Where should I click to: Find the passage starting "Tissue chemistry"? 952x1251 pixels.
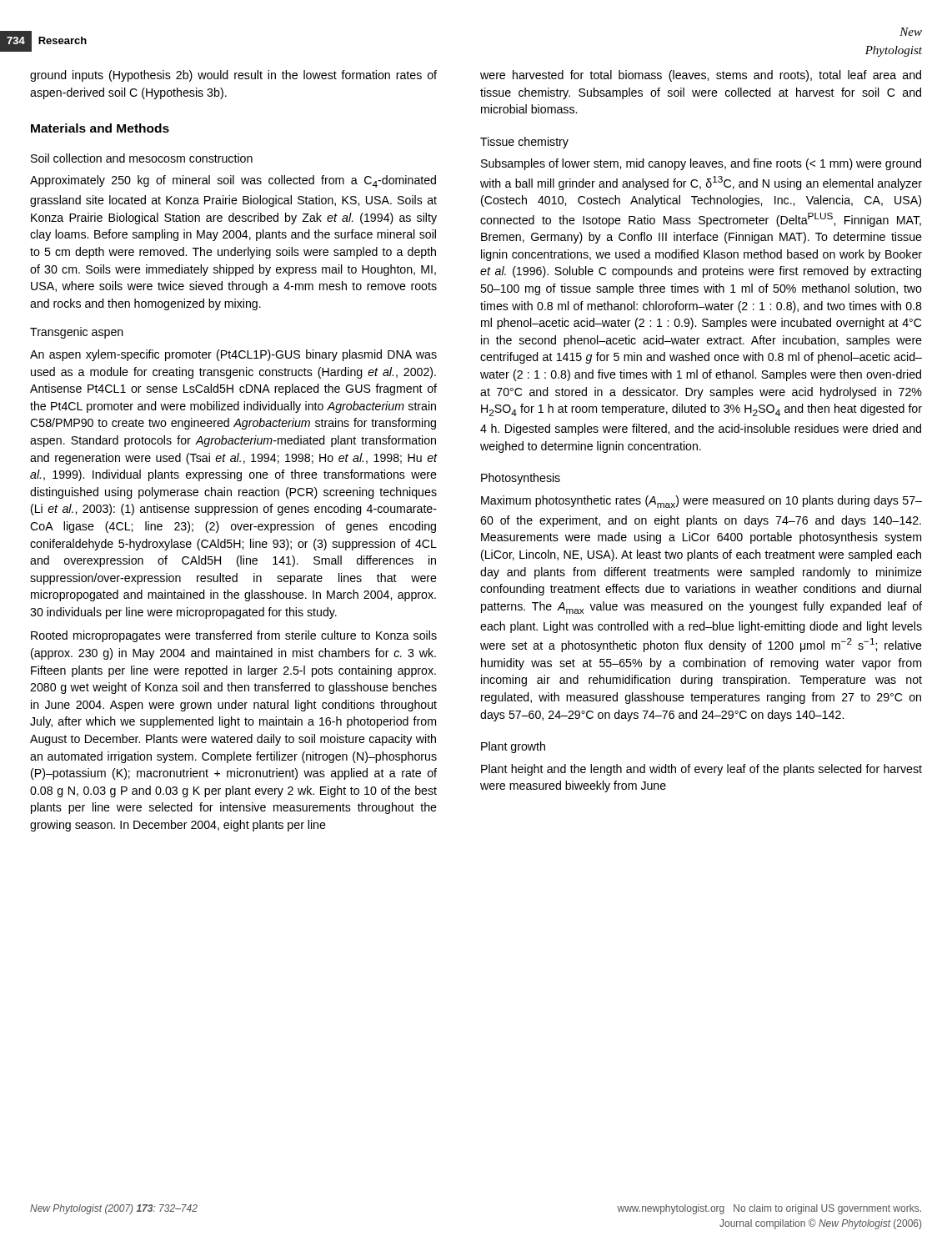tap(524, 142)
